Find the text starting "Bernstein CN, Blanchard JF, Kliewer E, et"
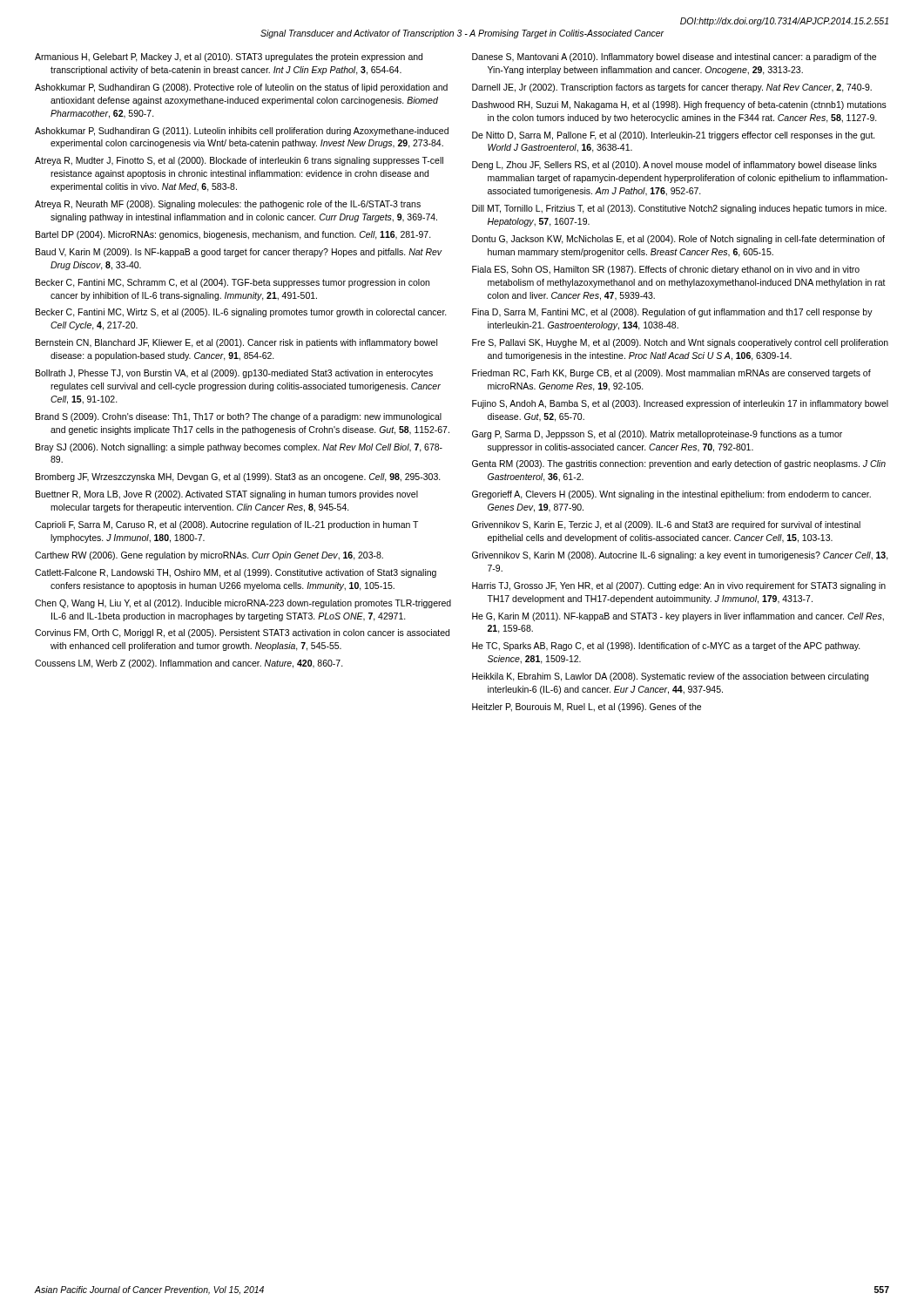The width and height of the screenshot is (924, 1307). (236, 349)
